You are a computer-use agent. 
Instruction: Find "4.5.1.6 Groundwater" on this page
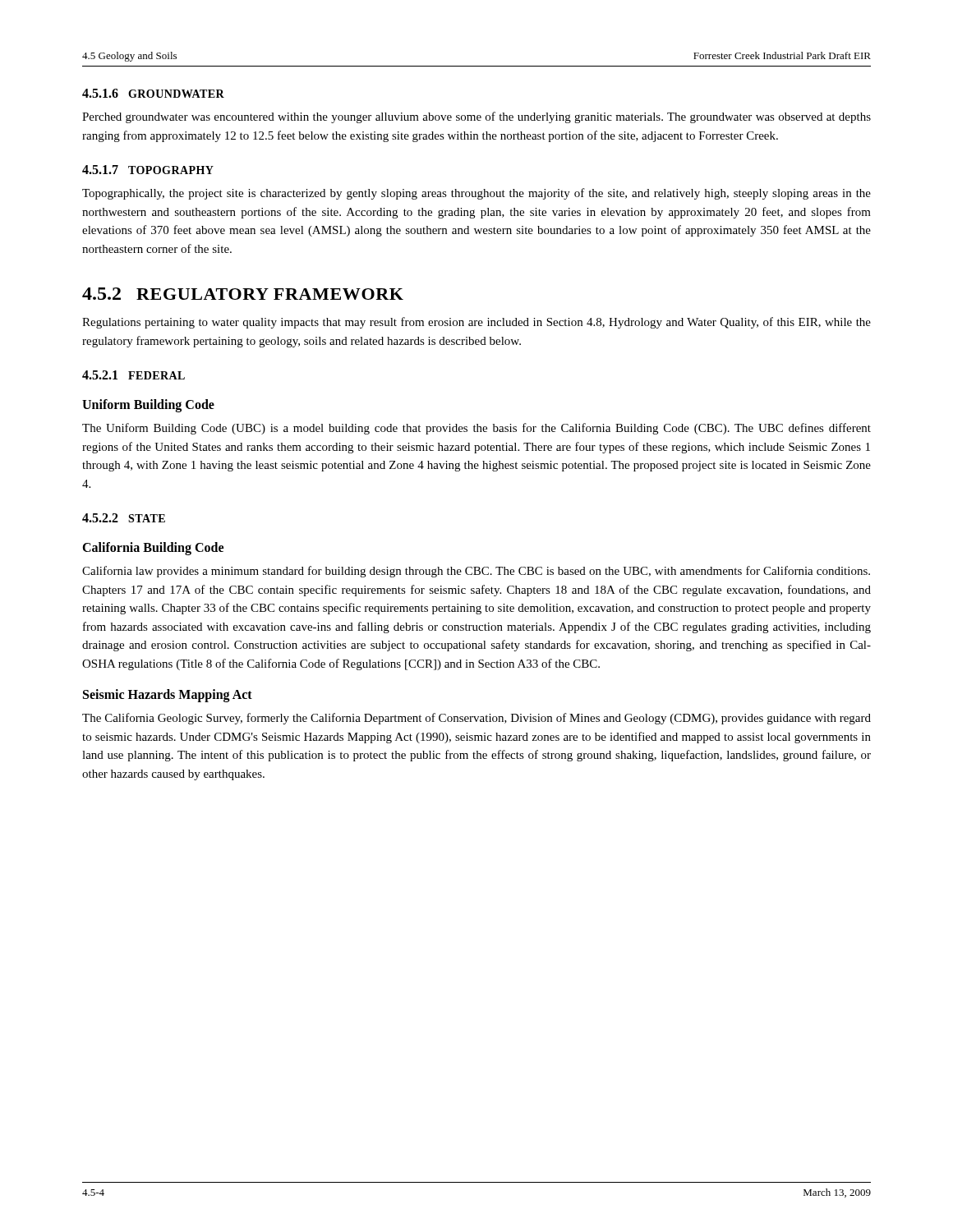pyautogui.click(x=153, y=93)
